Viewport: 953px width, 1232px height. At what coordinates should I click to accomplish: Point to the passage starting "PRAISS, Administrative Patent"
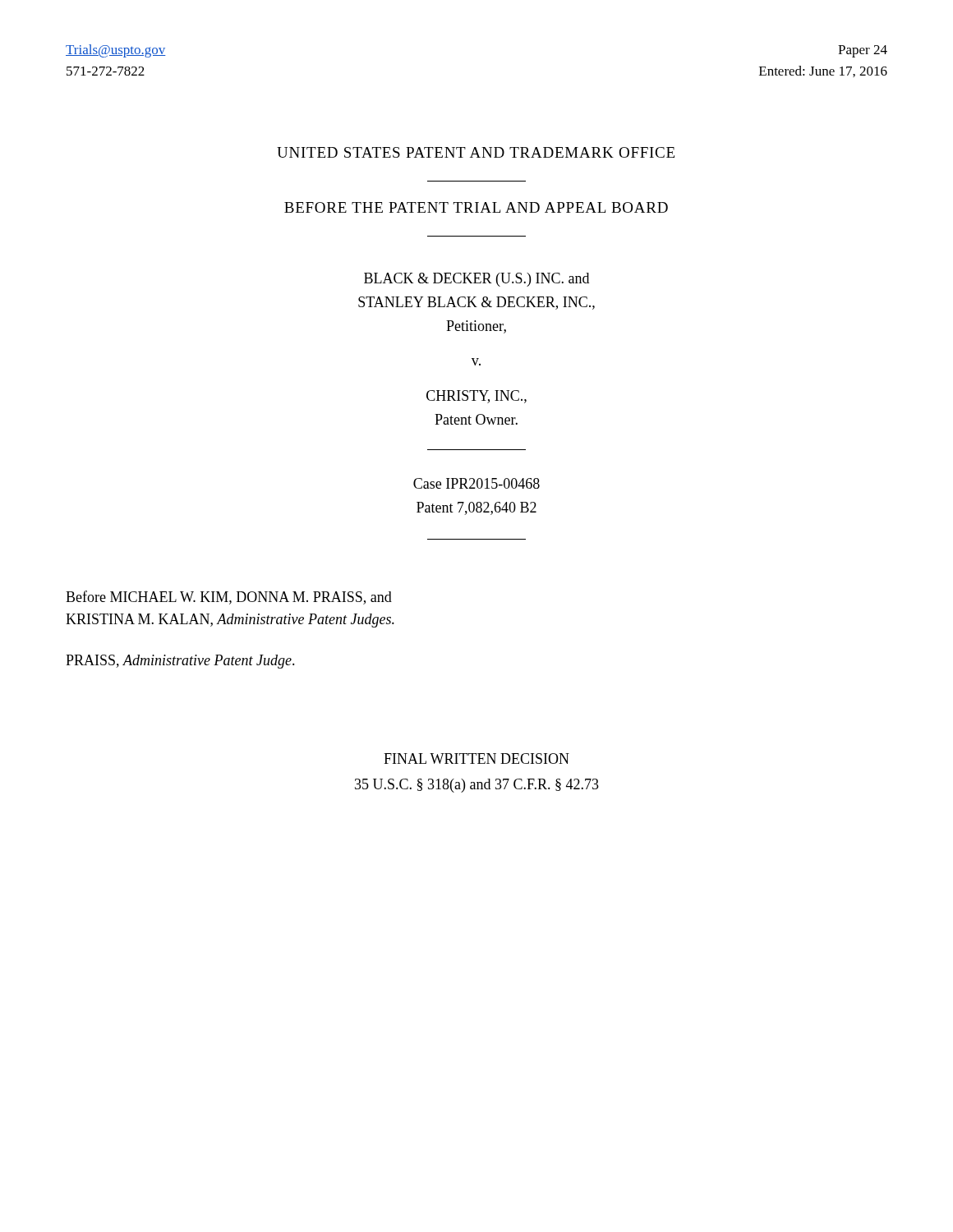tap(181, 661)
